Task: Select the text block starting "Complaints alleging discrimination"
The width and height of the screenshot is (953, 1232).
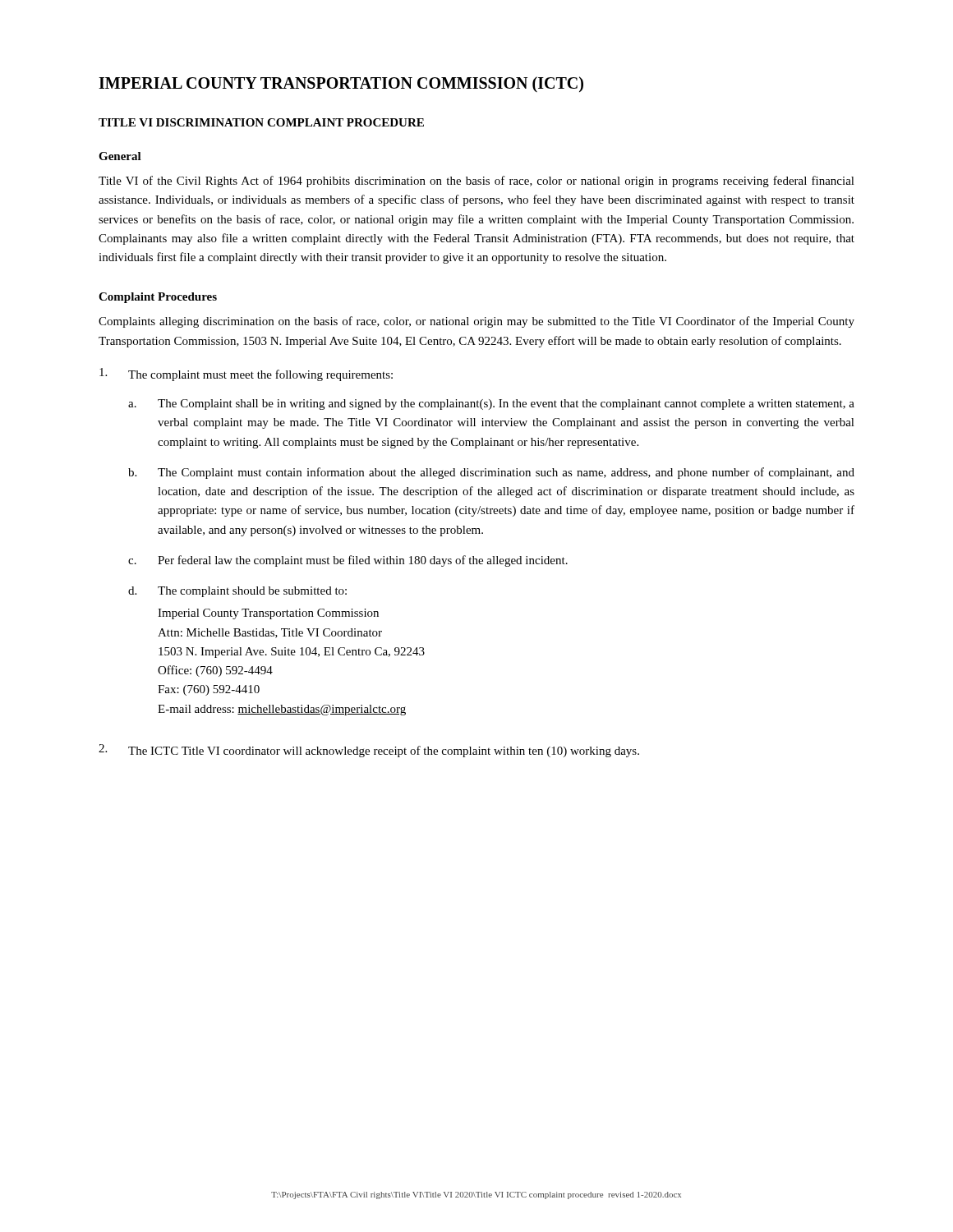Action: click(x=476, y=331)
